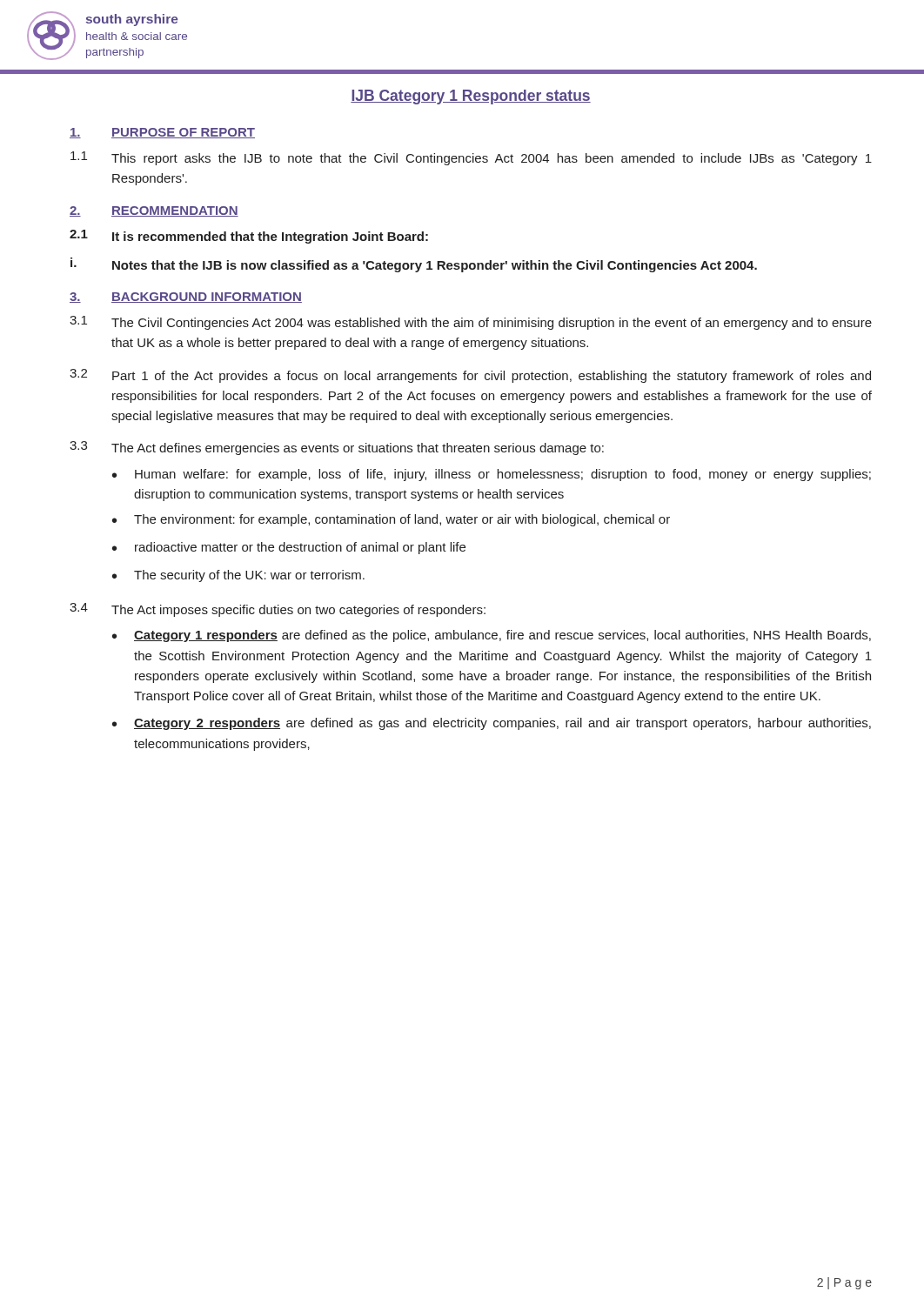924x1305 pixels.
Task: Select the list item that says "• The environment: for example, contamination of land,"
Action: click(x=492, y=520)
